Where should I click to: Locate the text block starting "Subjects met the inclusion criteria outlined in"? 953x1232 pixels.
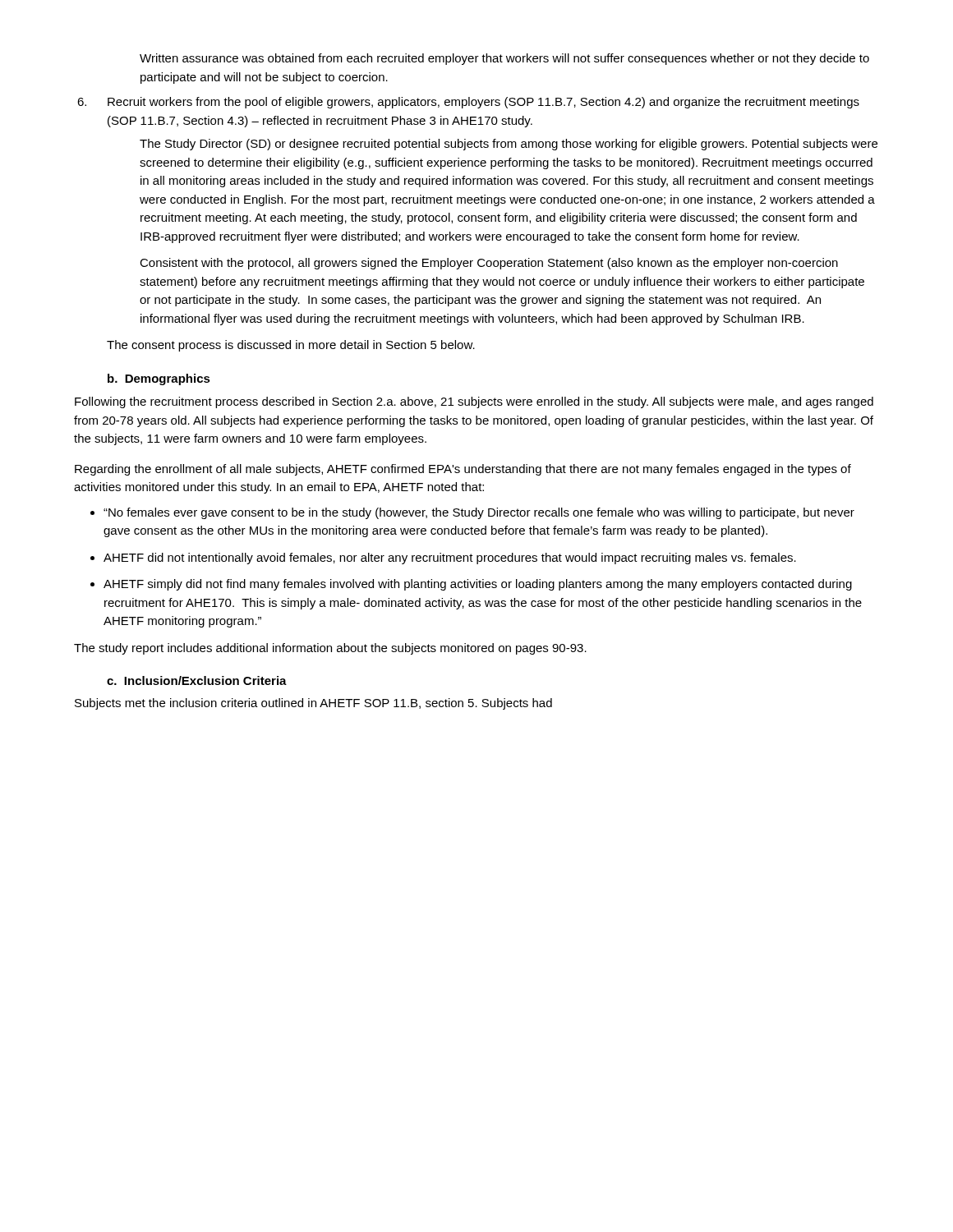coord(313,702)
